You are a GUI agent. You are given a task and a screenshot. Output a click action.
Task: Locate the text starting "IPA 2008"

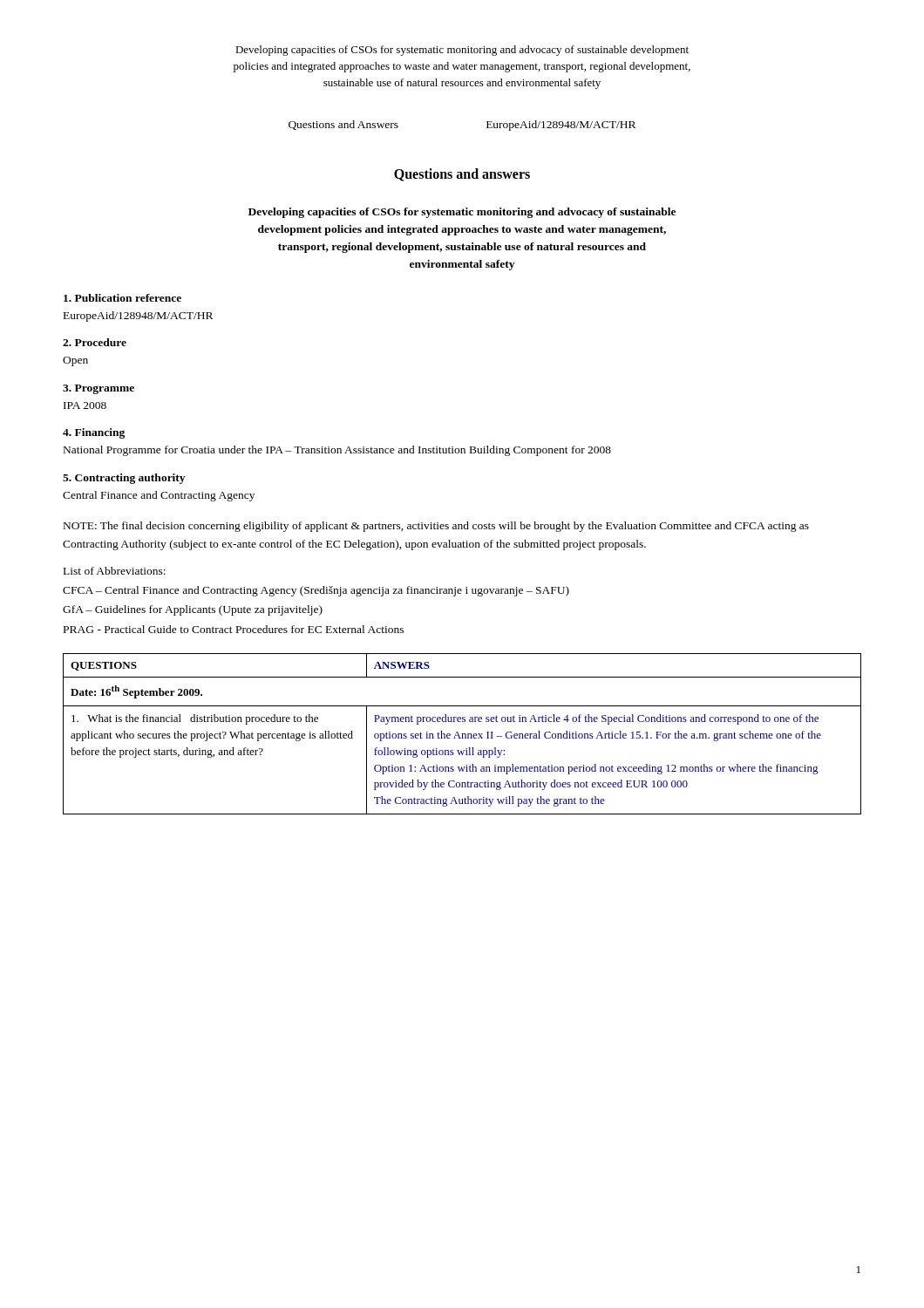point(85,405)
